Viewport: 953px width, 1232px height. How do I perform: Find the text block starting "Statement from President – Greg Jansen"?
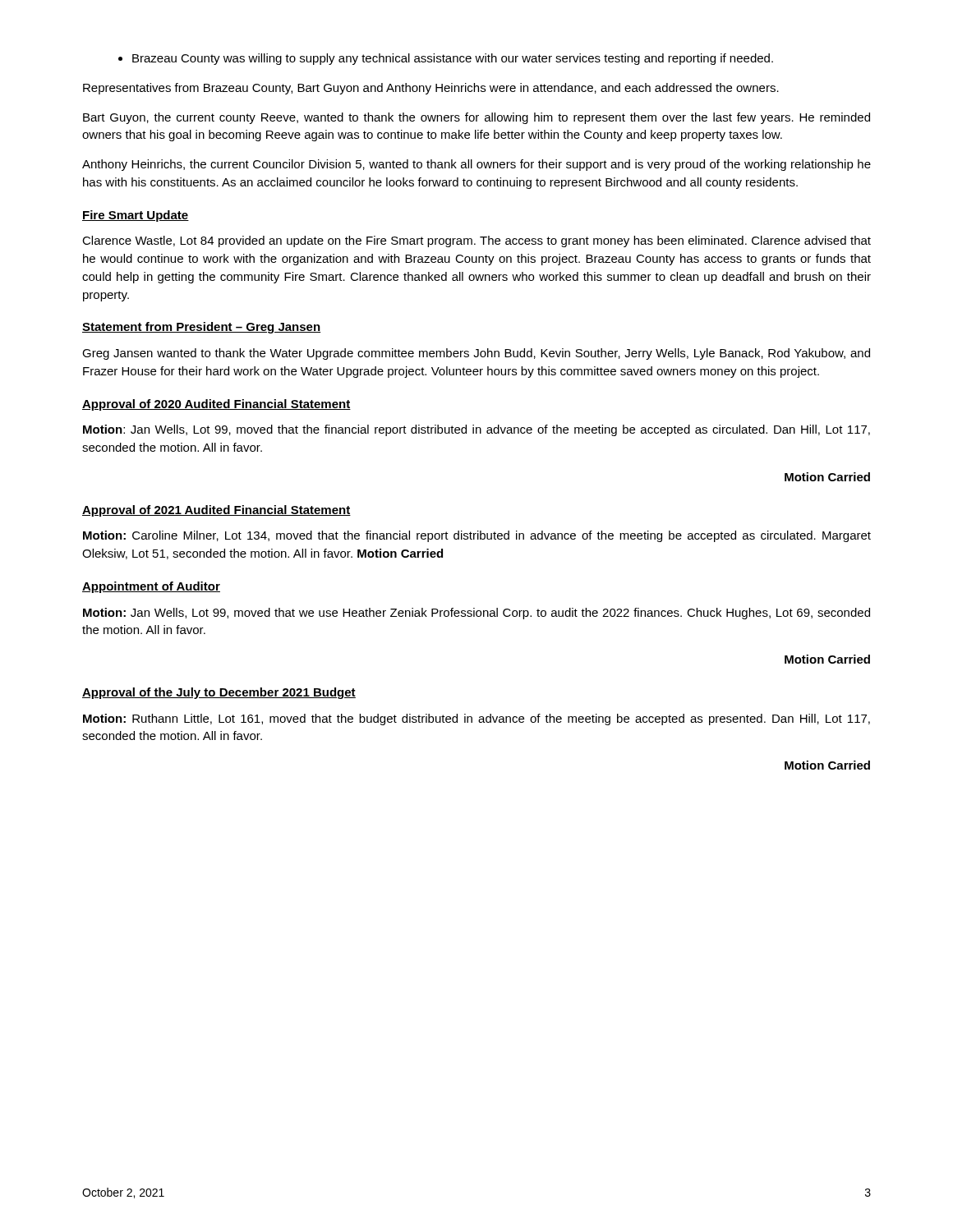(201, 328)
